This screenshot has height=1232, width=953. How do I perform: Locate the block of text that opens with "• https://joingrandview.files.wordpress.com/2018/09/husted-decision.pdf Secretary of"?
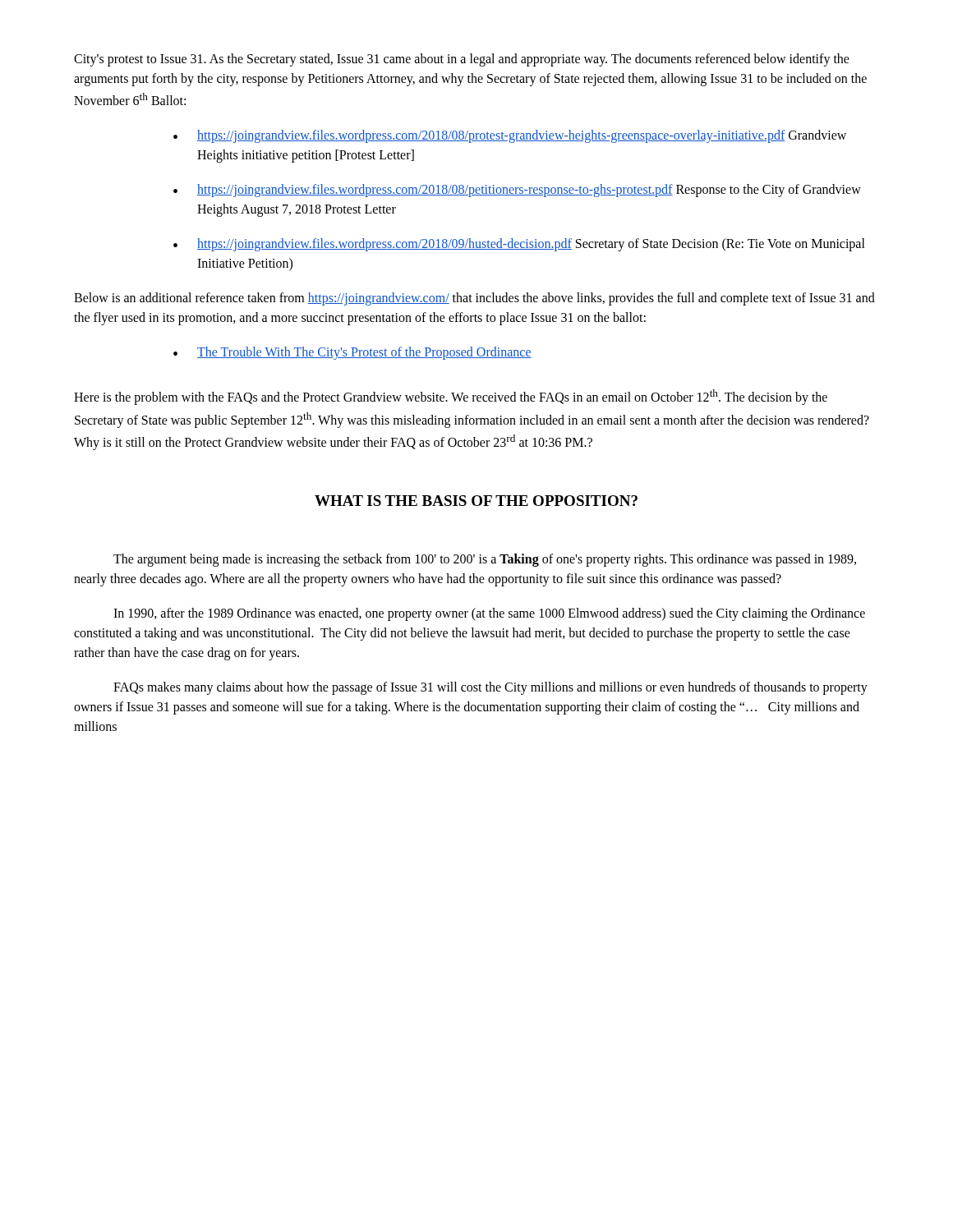click(x=526, y=254)
